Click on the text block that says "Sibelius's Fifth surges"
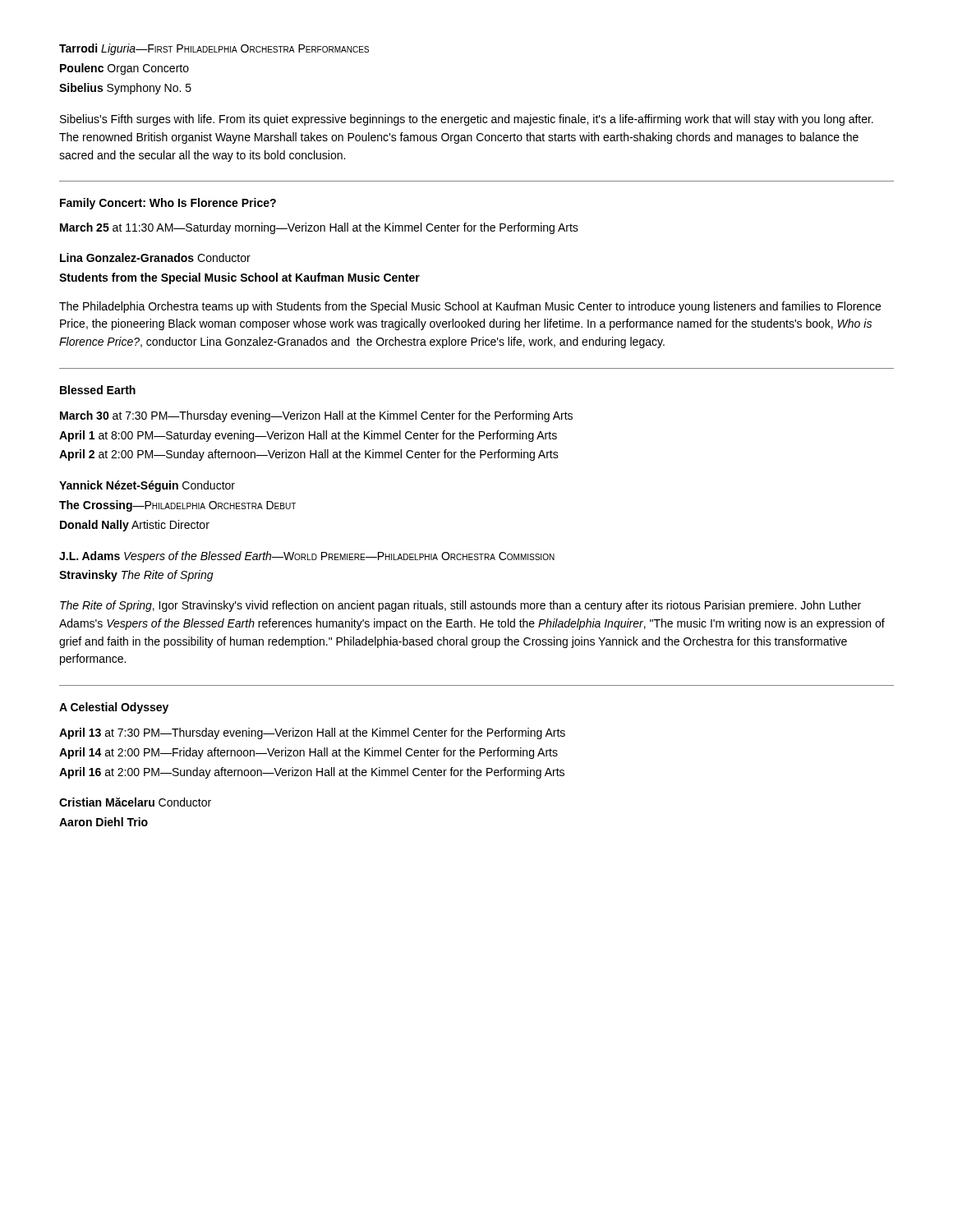 point(467,137)
